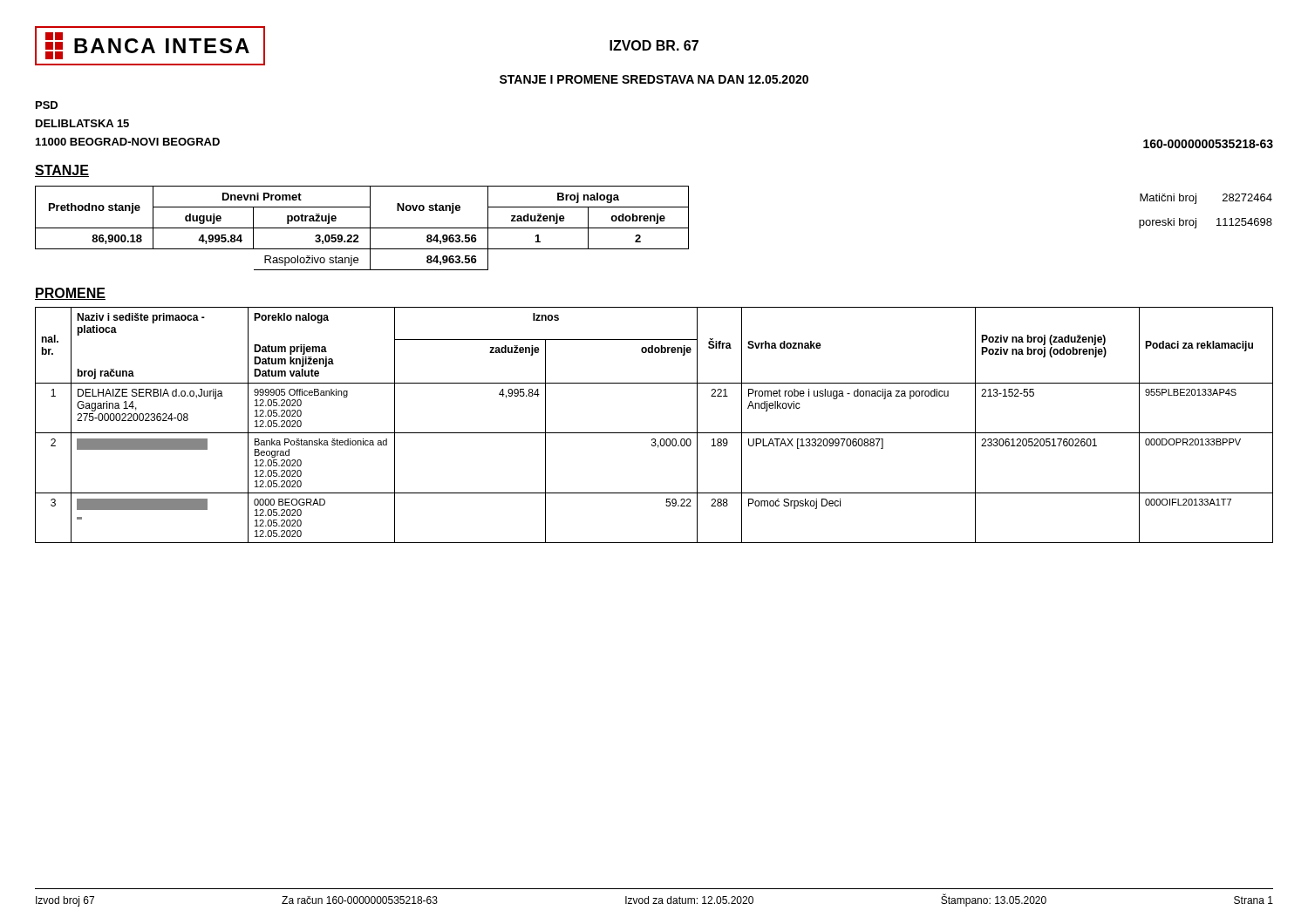Point to the block starting "Matični broj 28272464 poreski broj"
1308x924 pixels.
click(1205, 210)
